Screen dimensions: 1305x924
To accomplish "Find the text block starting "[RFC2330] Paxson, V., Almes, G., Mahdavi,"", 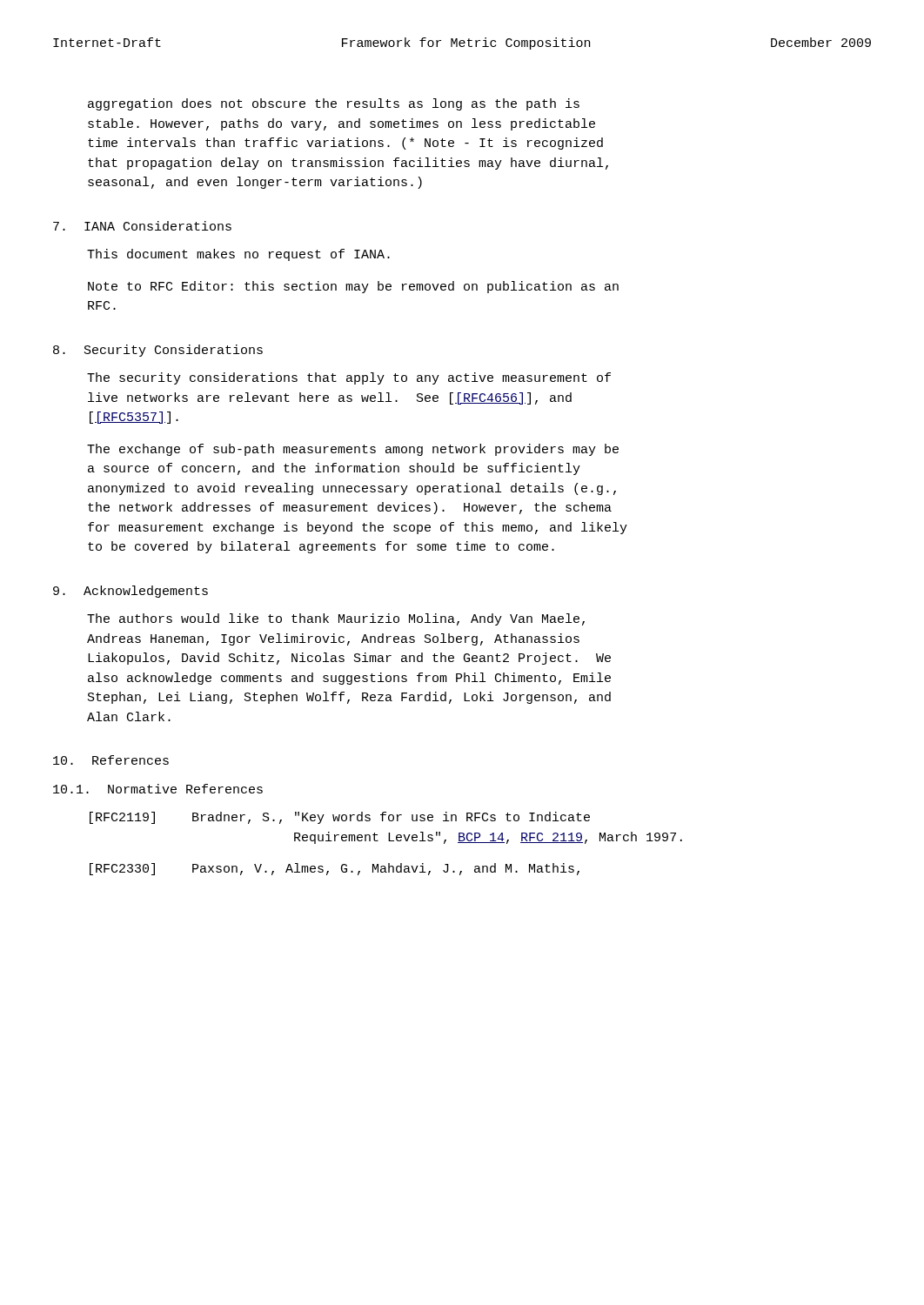I will click(x=335, y=870).
